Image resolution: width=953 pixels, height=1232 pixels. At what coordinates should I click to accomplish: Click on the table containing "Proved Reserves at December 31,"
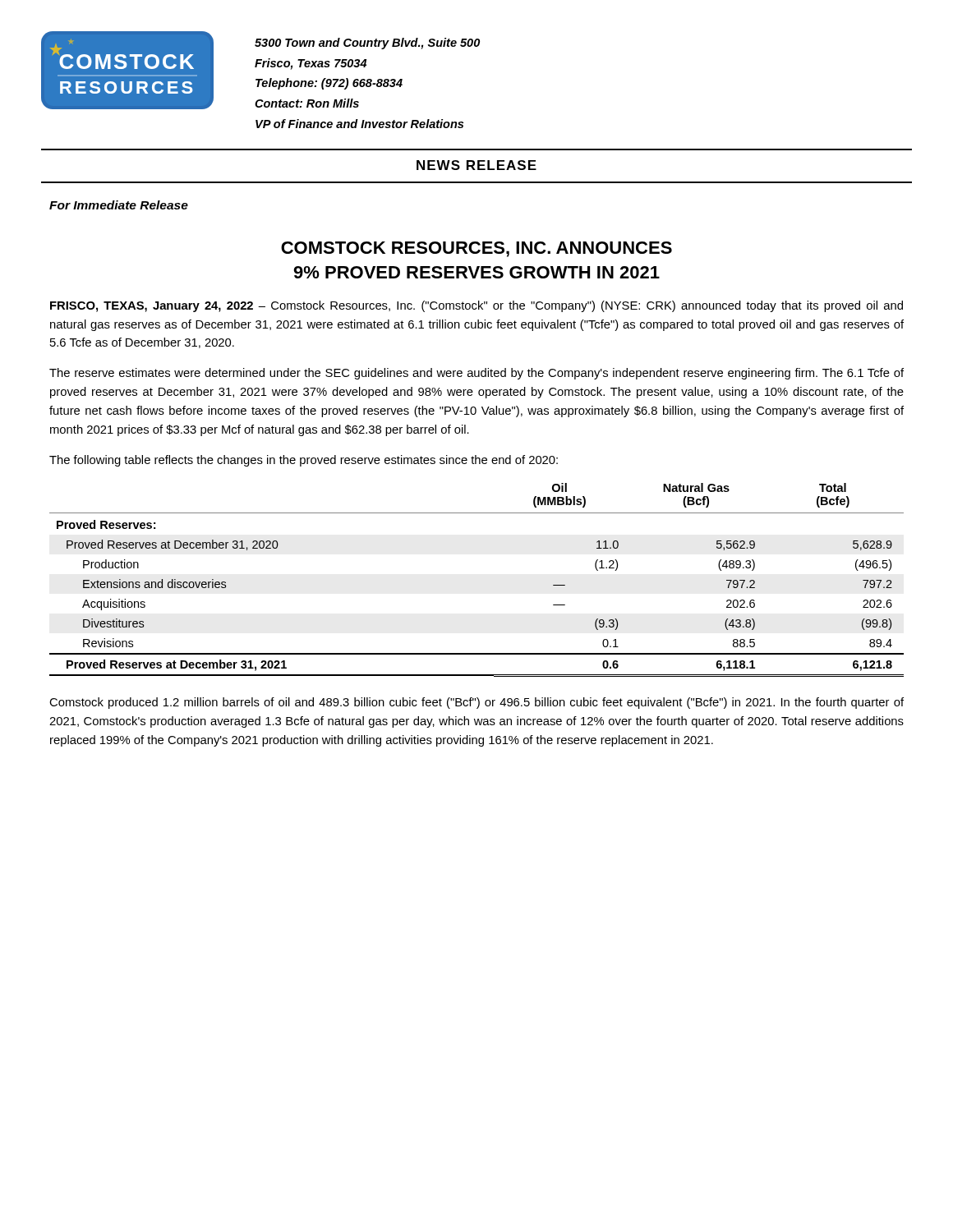click(x=476, y=577)
